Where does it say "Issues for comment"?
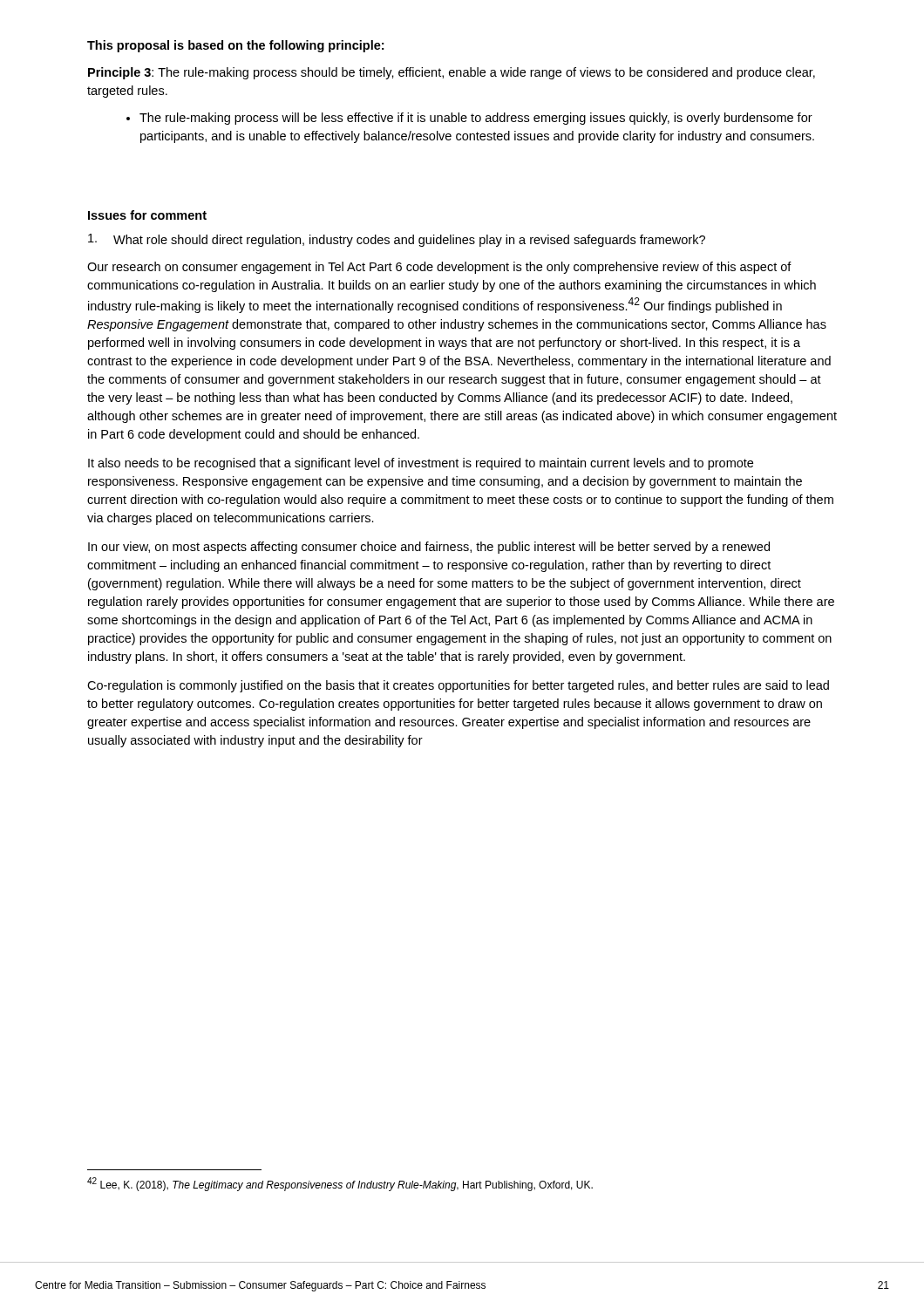The image size is (924, 1308). click(147, 215)
